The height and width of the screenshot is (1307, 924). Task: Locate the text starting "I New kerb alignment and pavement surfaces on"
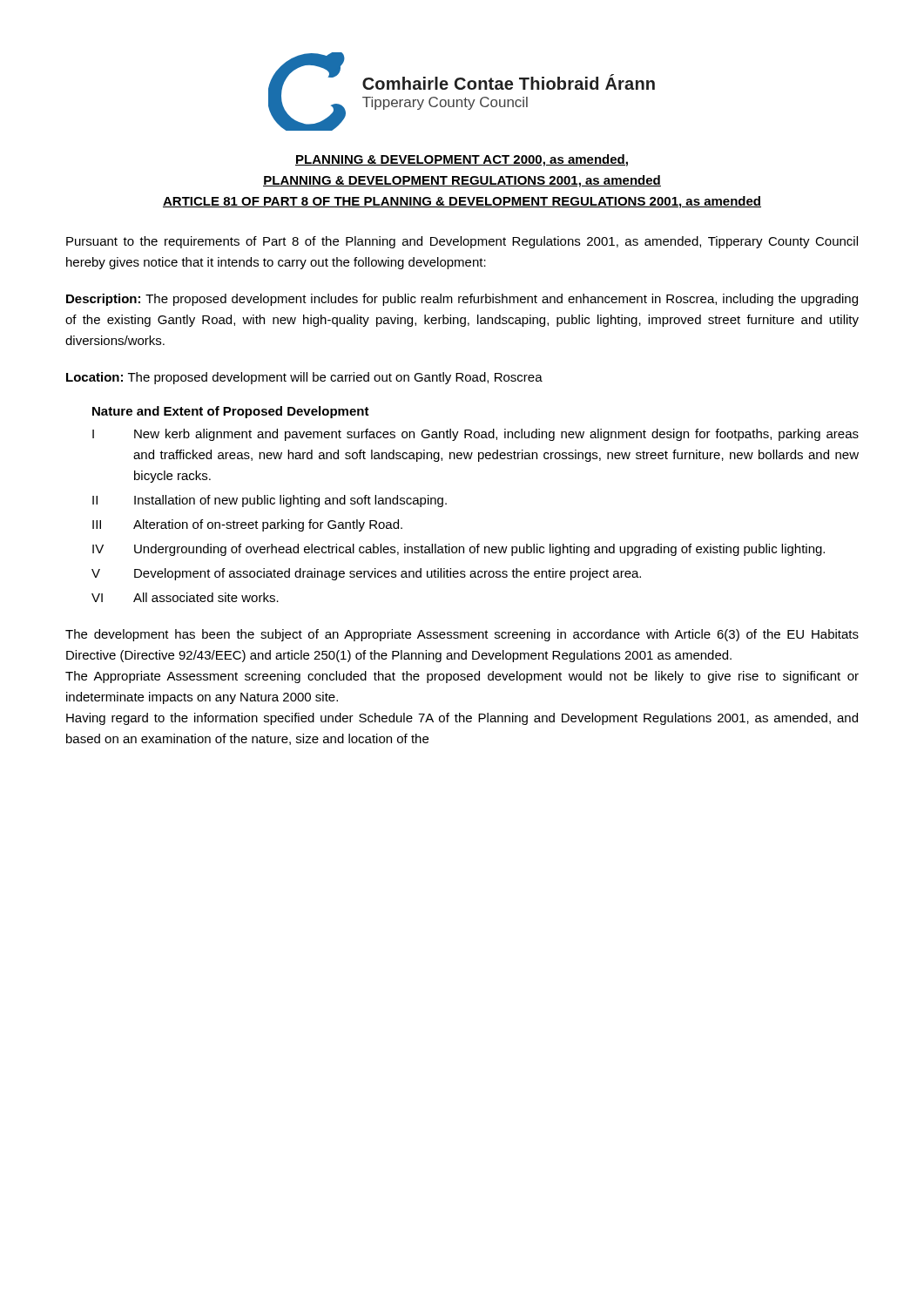[475, 455]
